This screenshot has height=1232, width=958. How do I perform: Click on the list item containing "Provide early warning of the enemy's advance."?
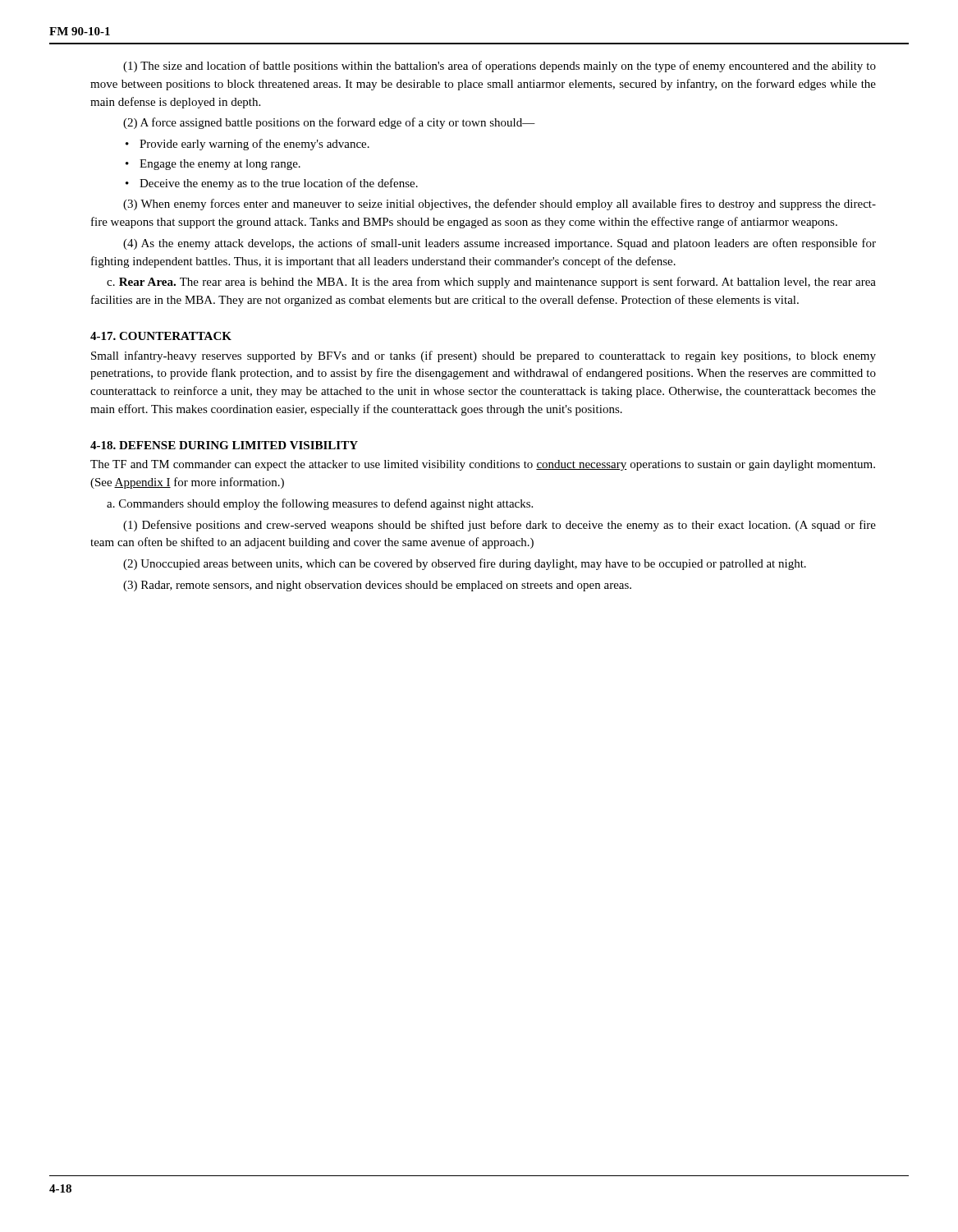point(255,144)
